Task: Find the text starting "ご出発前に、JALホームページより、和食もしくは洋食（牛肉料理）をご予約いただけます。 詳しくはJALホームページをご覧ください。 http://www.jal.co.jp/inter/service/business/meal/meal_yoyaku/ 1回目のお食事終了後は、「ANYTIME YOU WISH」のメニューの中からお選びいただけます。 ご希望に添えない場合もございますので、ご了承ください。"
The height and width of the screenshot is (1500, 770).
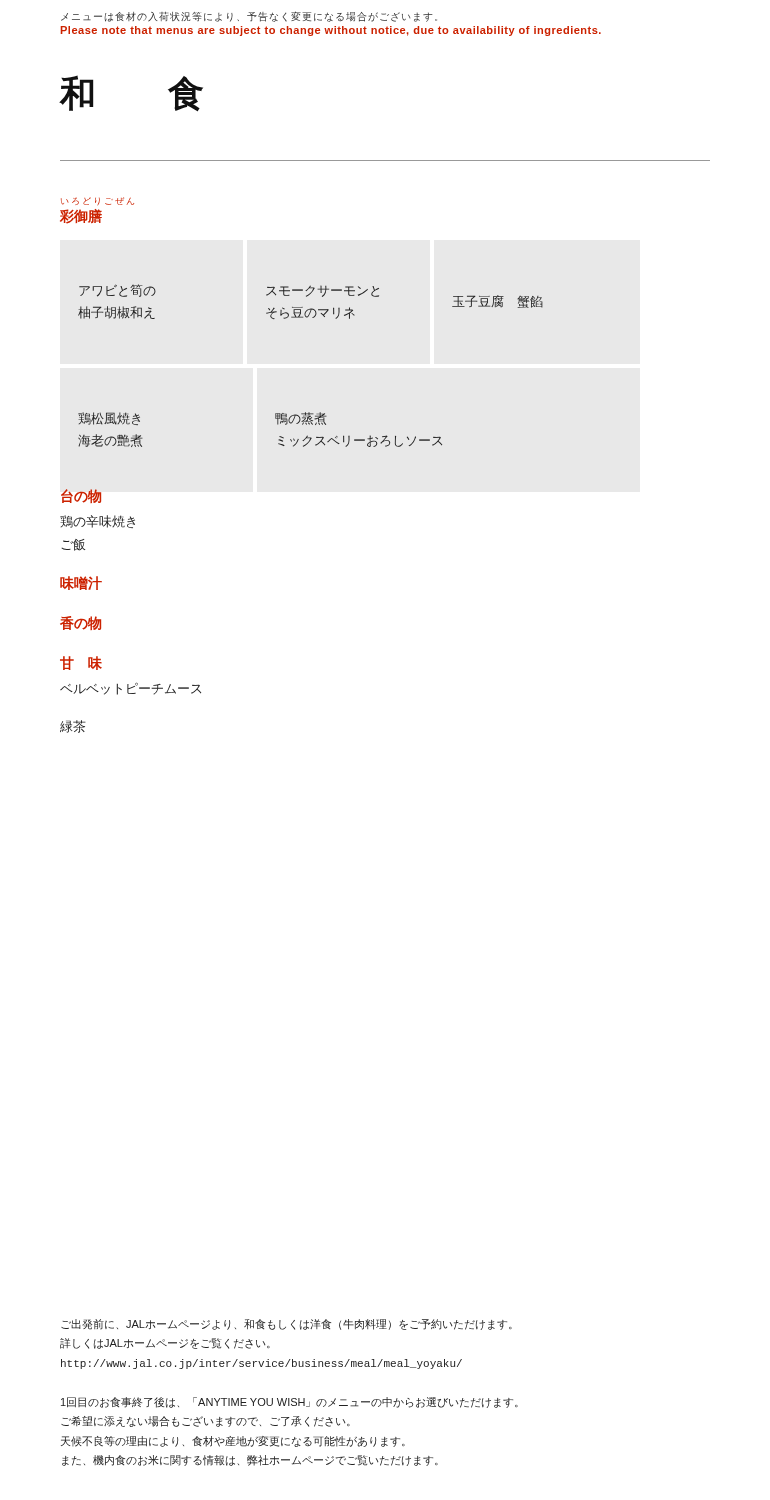Action: 293,1392
